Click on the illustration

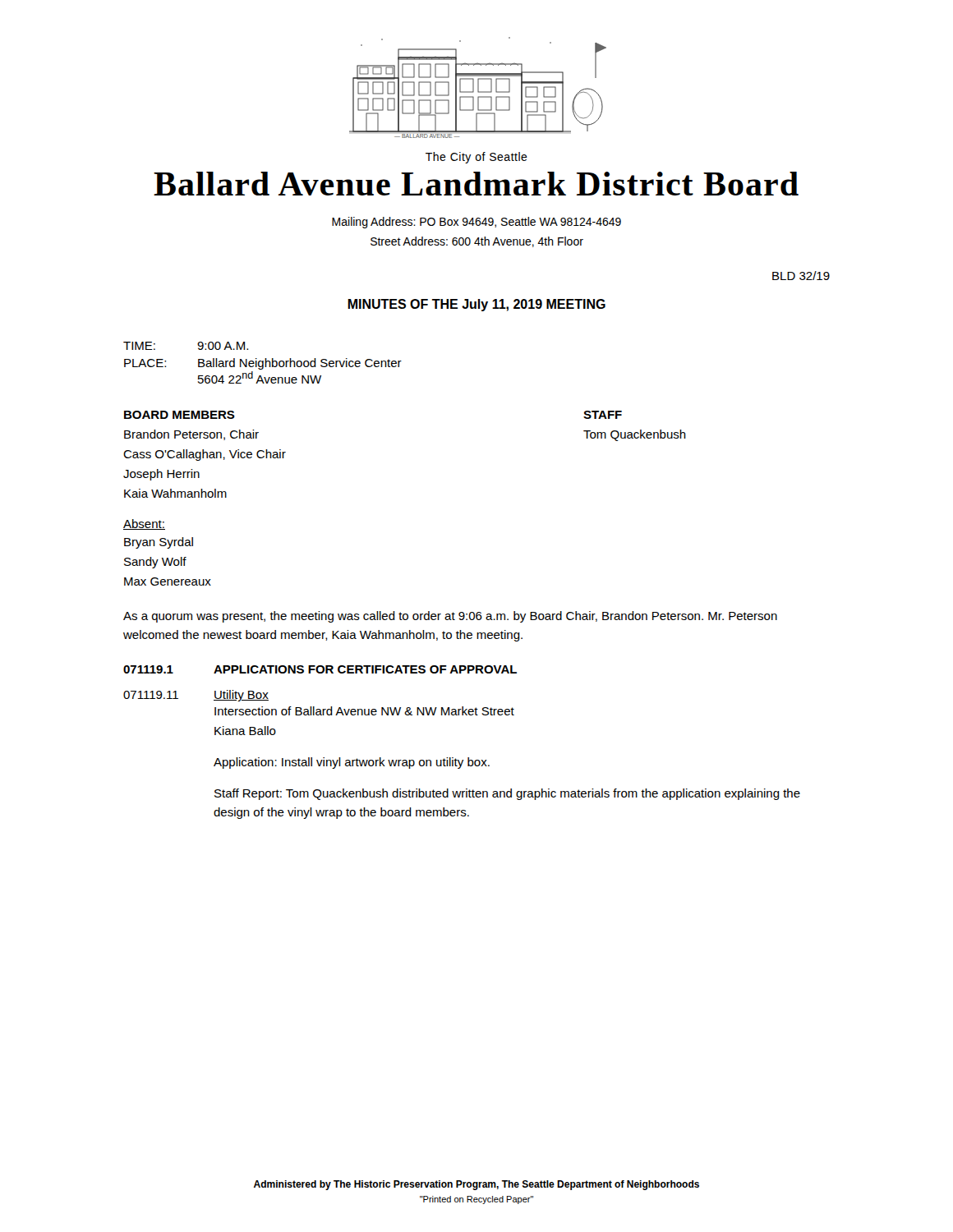pos(476,87)
